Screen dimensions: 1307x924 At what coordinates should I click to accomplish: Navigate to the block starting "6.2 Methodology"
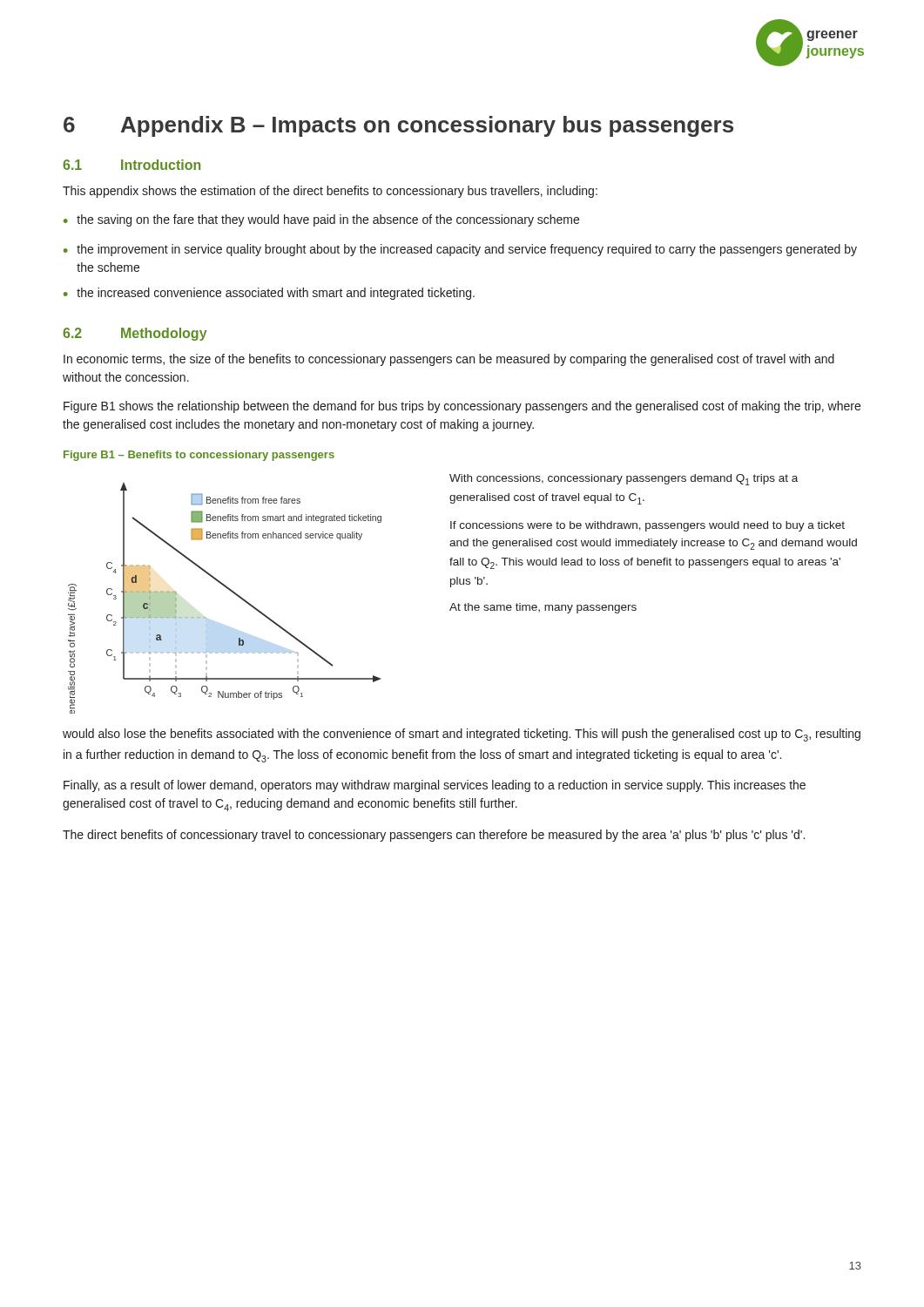pyautogui.click(x=135, y=334)
